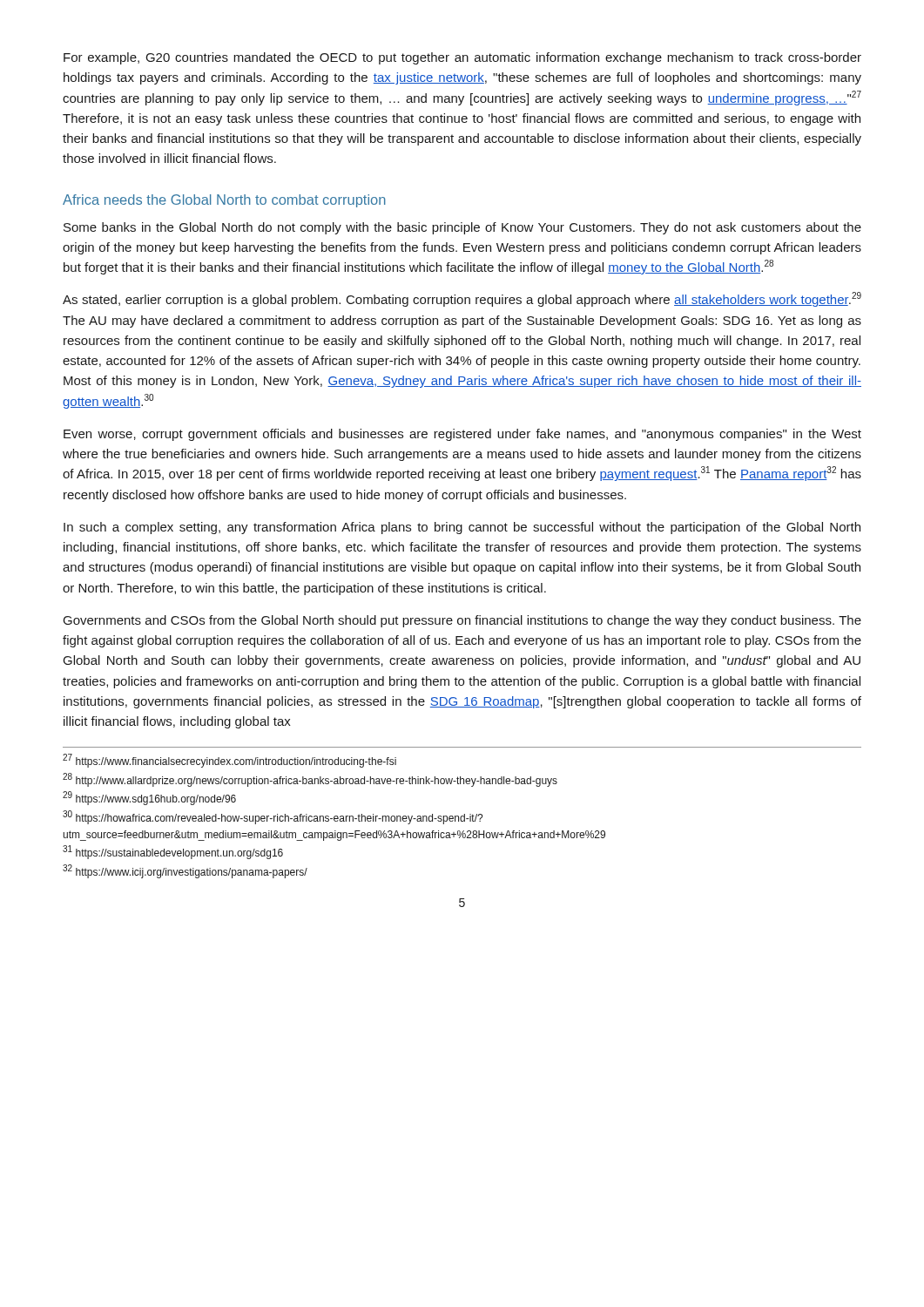Click on the region starting "32 https://www.icij.org/investigations/panama-papers/"

point(185,871)
